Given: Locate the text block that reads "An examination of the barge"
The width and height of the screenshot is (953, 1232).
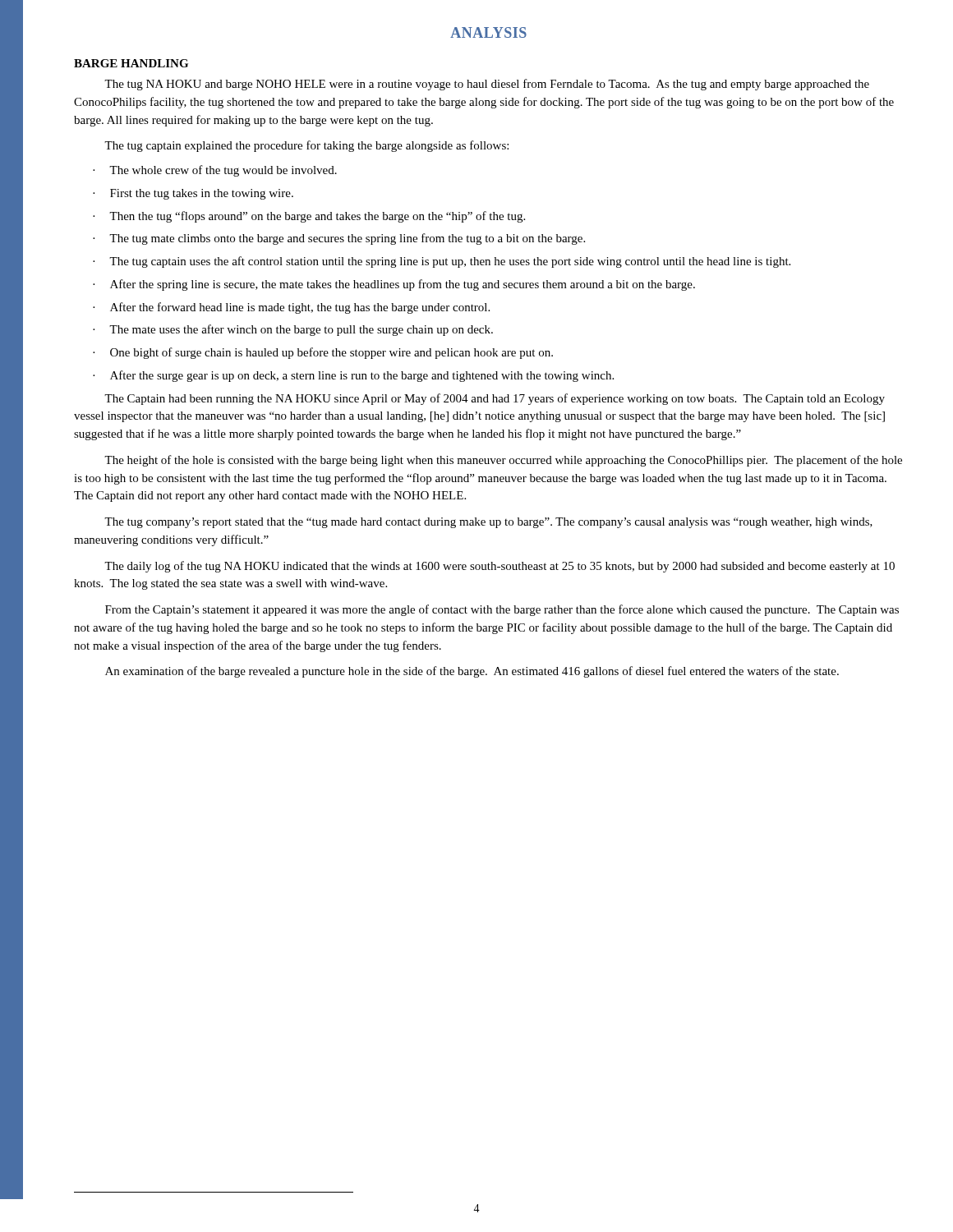Looking at the screenshot, I should click(x=472, y=671).
